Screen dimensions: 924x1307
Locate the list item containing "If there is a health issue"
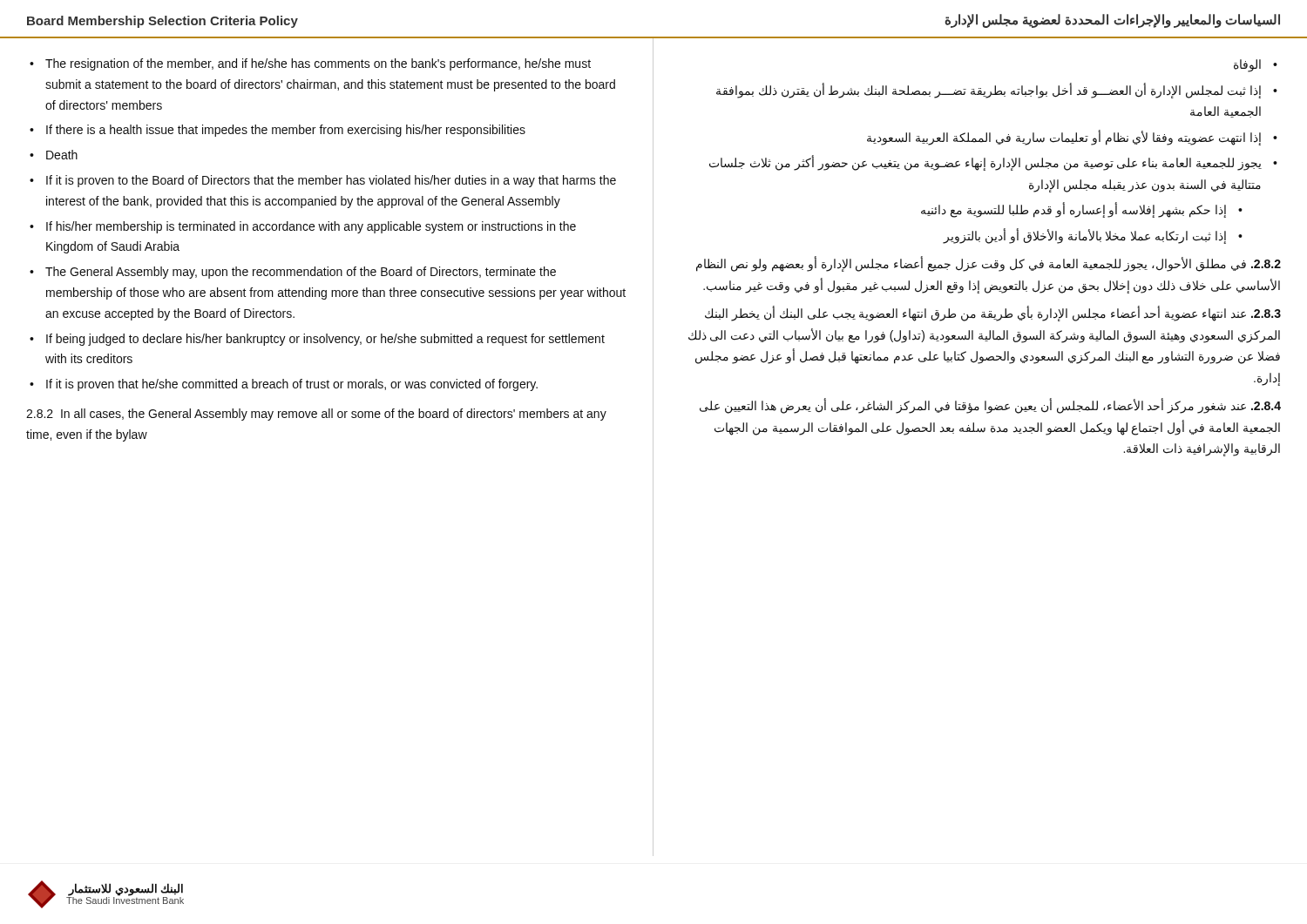[326, 131]
